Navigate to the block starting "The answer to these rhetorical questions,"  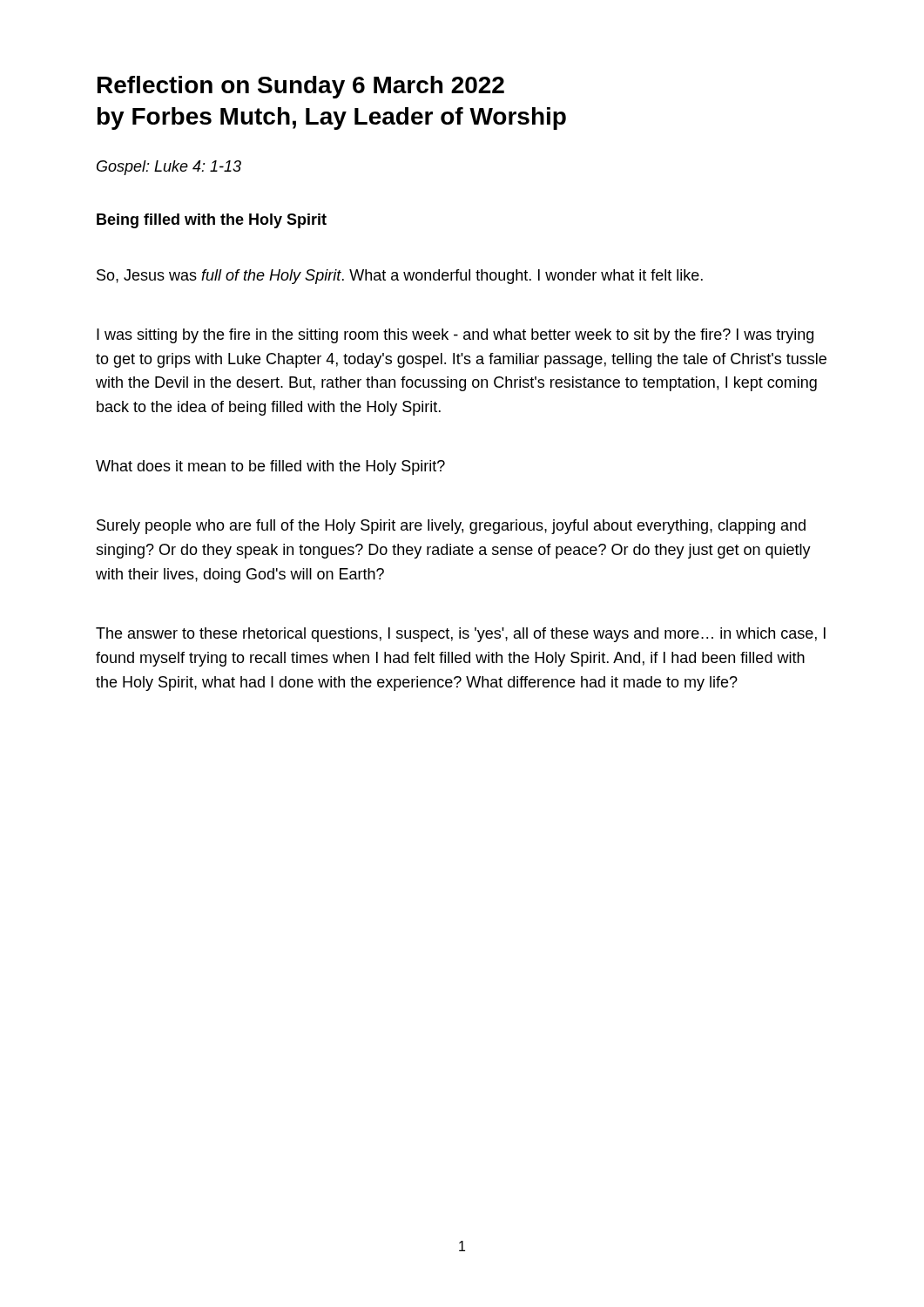[x=461, y=658]
